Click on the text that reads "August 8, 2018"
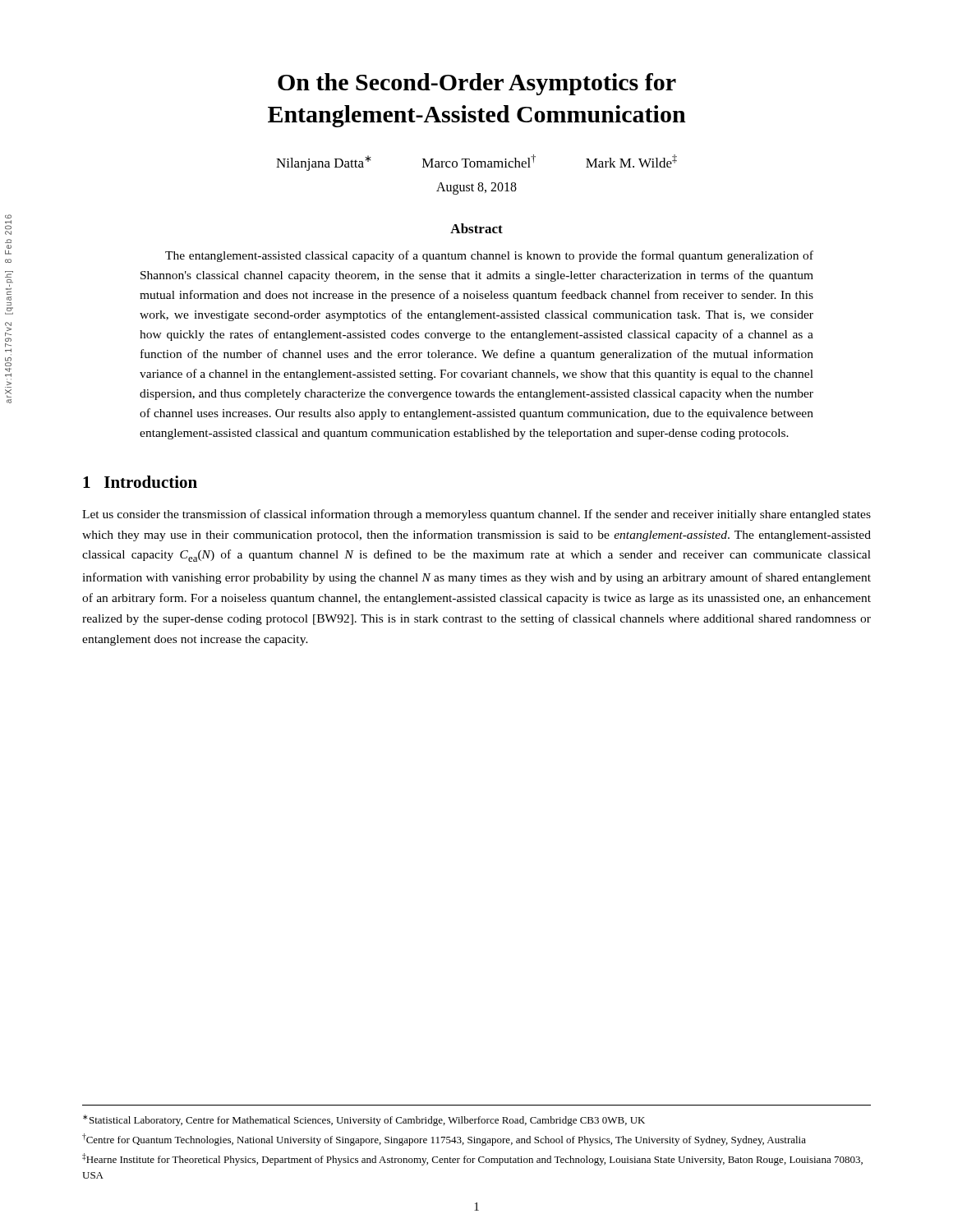953x1232 pixels. pos(476,187)
